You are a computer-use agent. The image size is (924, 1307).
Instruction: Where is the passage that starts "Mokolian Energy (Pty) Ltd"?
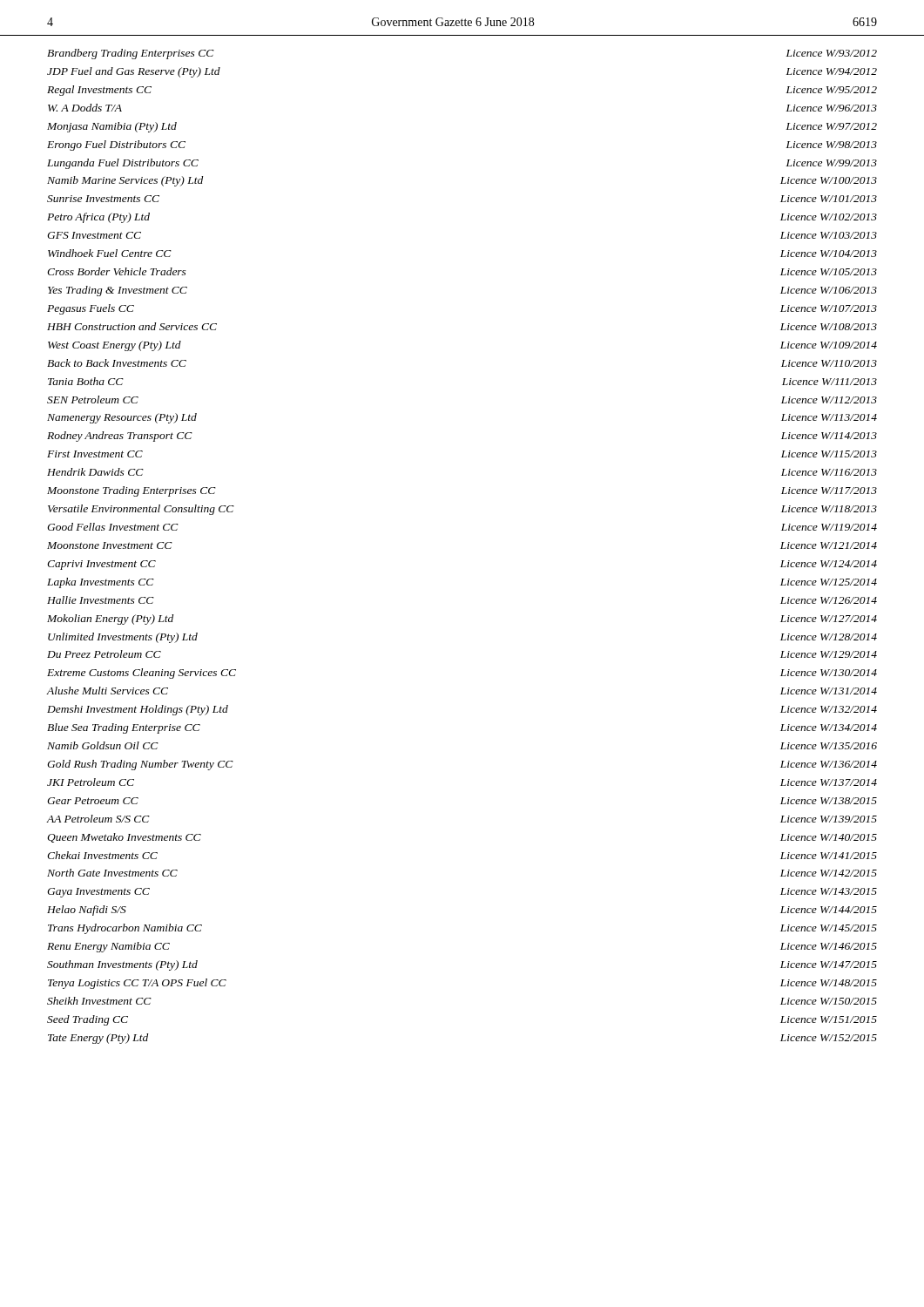coord(115,619)
